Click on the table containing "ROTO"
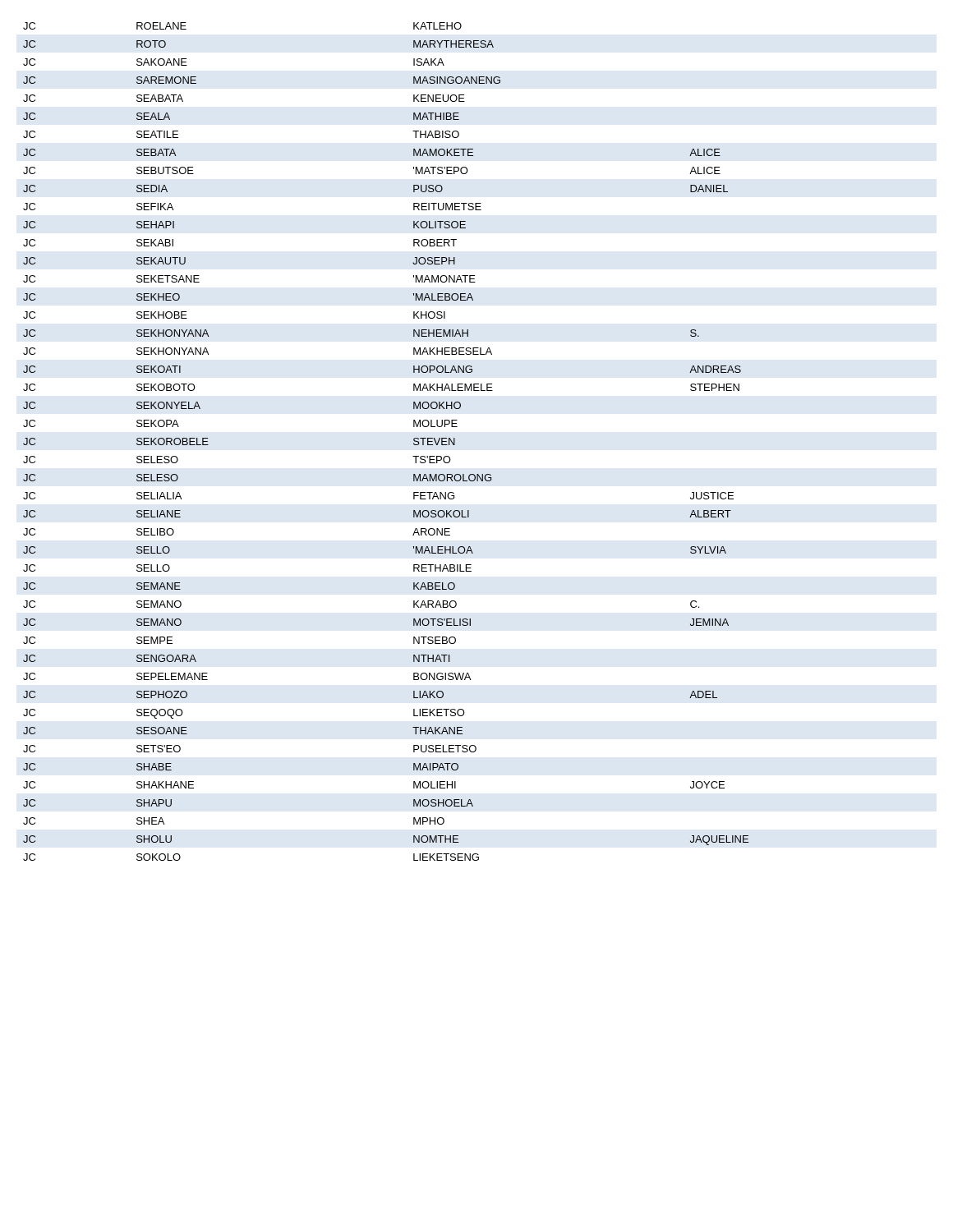Viewport: 953px width, 1232px height. (x=476, y=441)
